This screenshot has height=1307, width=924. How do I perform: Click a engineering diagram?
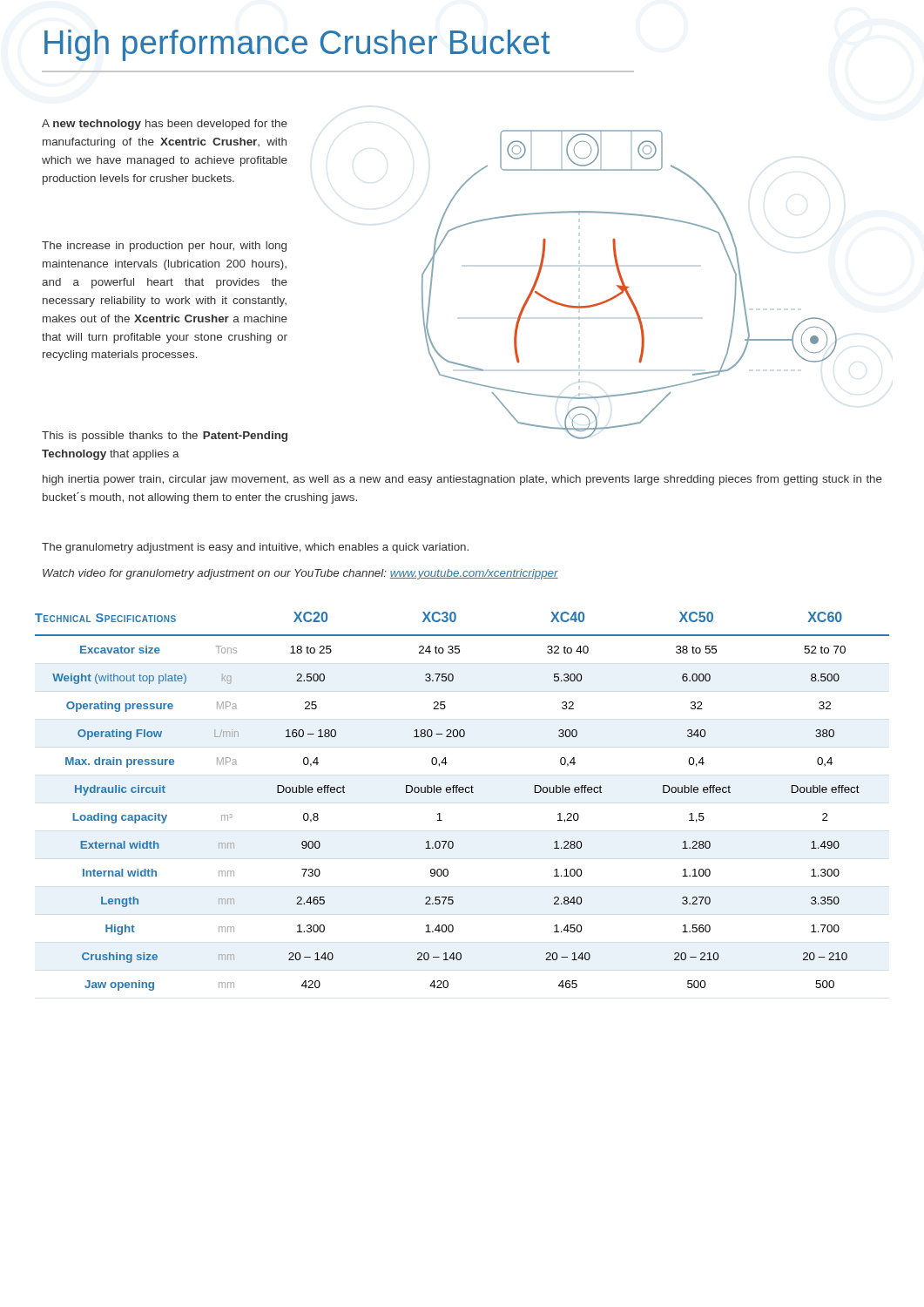584,270
